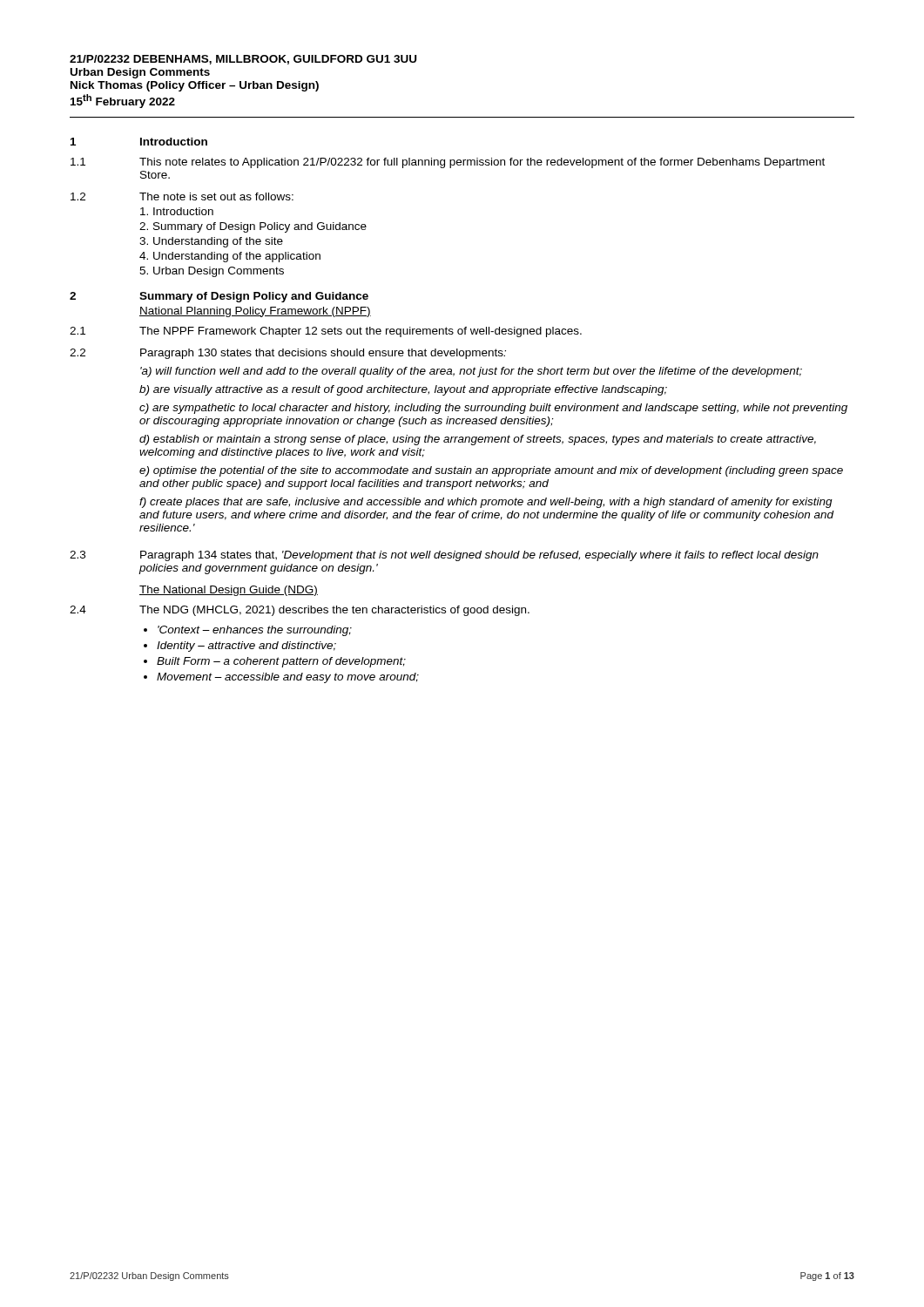Point to "Identity – attractive and distinctive;"
This screenshot has height=1307, width=924.
pos(247,645)
